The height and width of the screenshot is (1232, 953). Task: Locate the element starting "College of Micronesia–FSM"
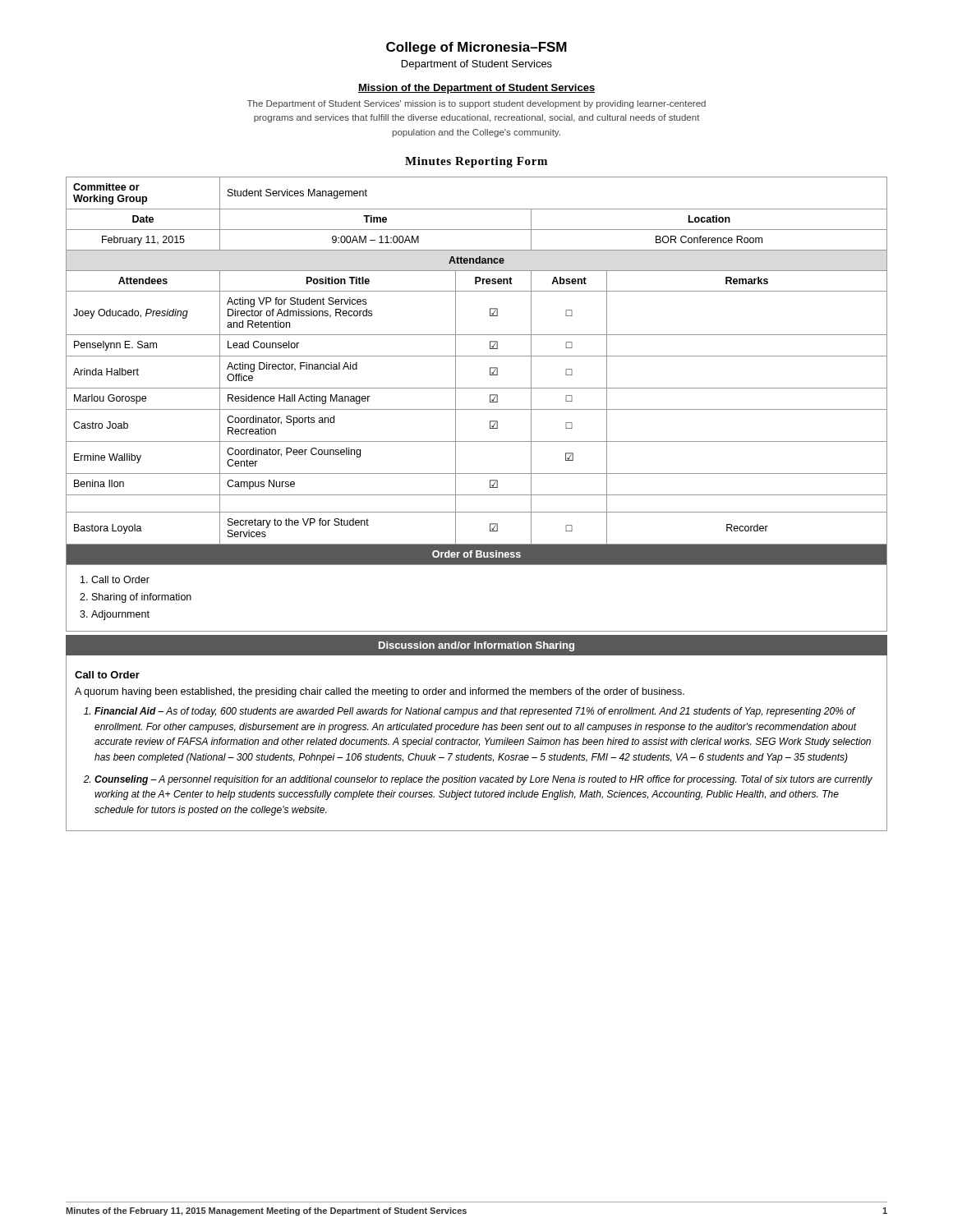[476, 47]
